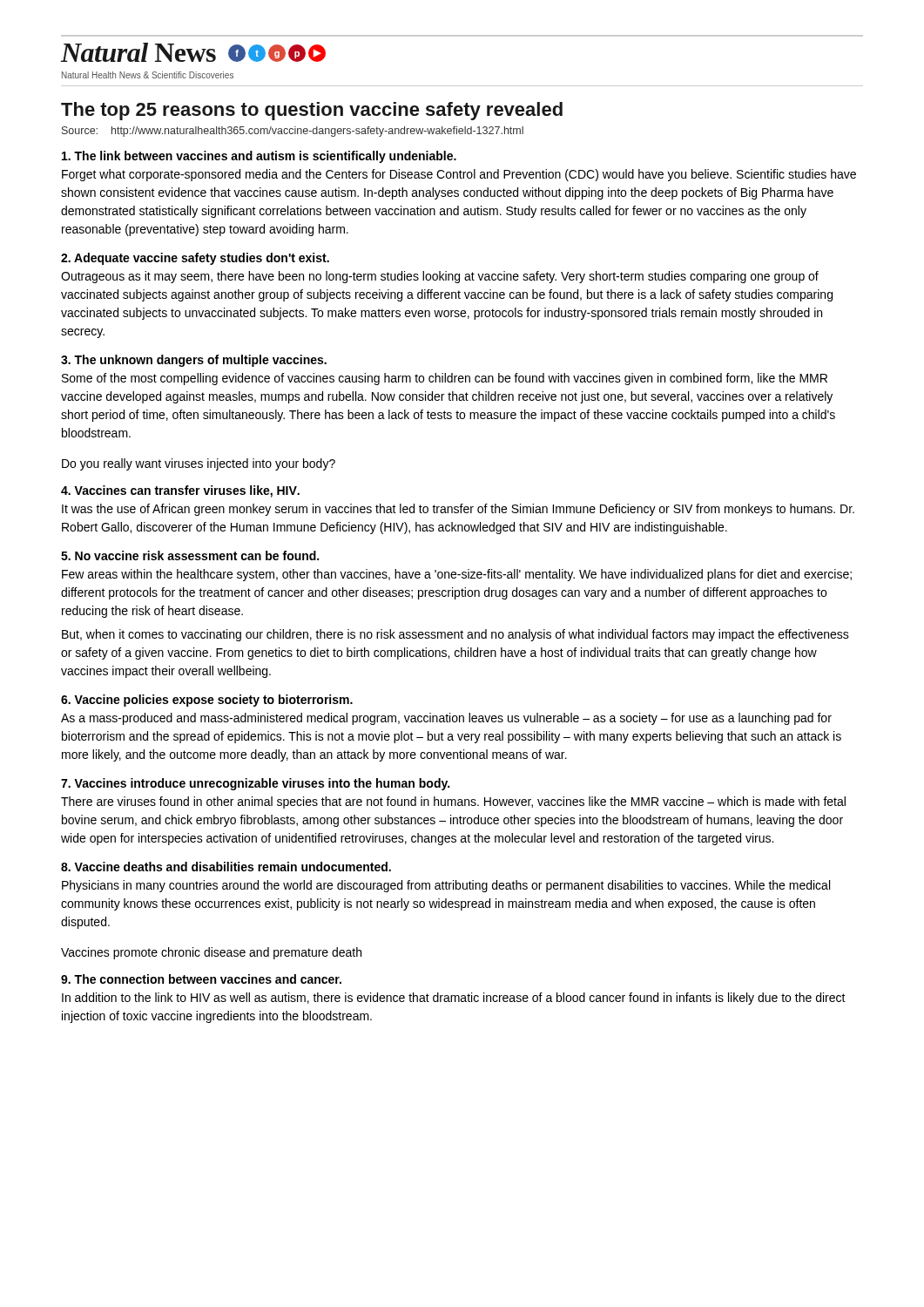
Task: Find the section header on this page that starts "9. The connection"
Action: coord(202,979)
